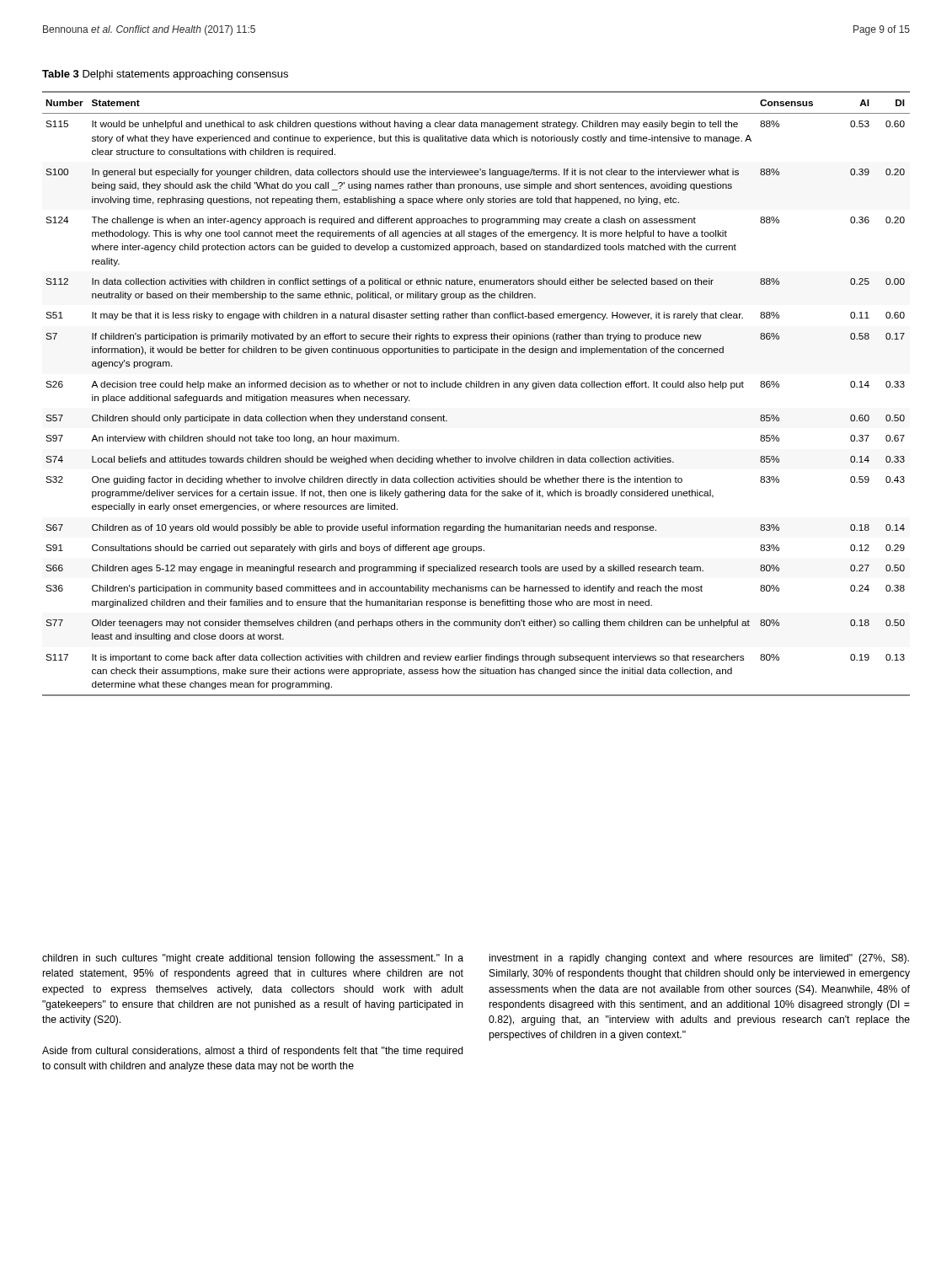
Task: Select the text block that says "investment in a rapidly"
Action: [x=699, y=997]
